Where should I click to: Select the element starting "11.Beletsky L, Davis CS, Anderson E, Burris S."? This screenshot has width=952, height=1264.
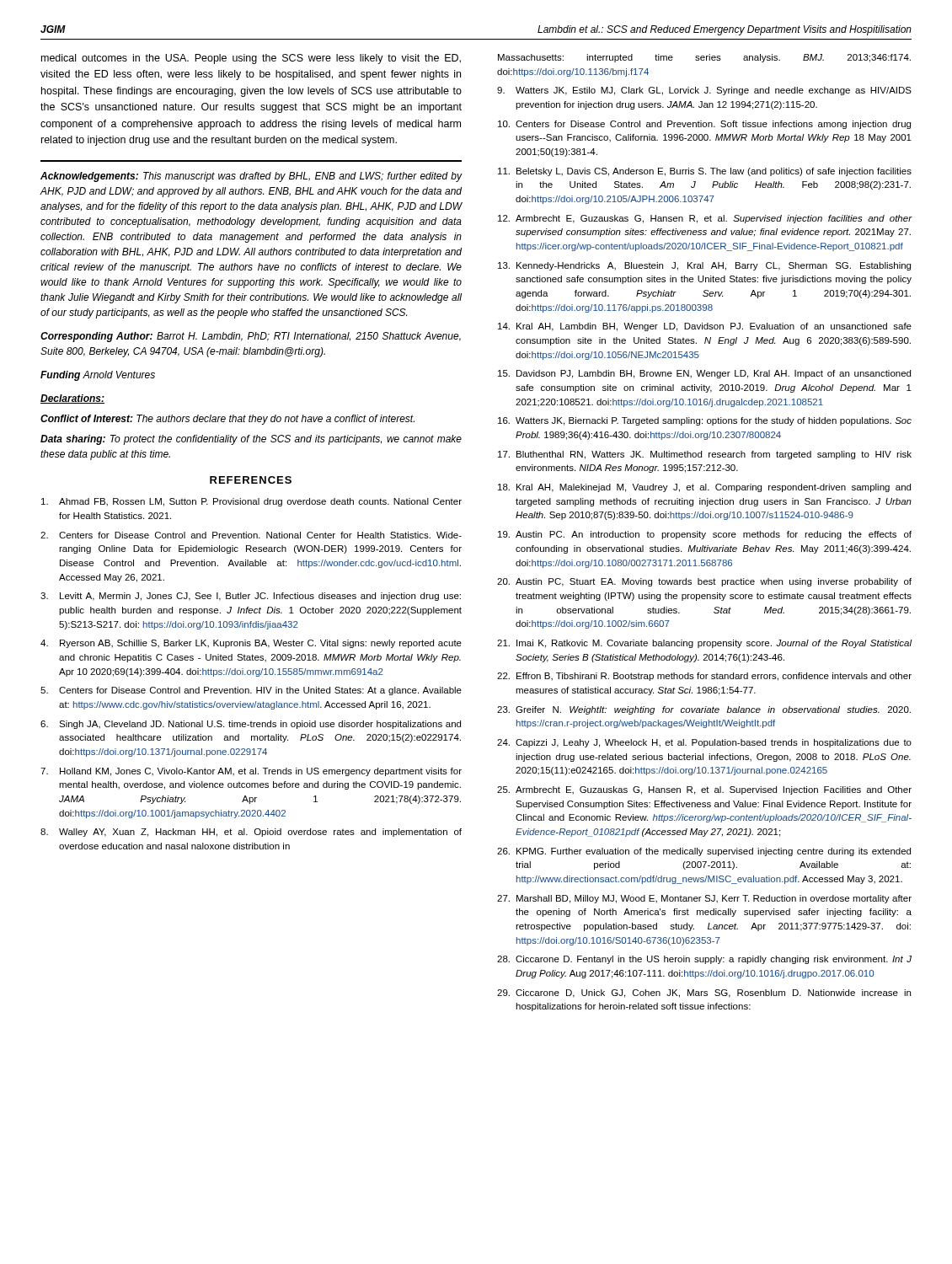(704, 185)
